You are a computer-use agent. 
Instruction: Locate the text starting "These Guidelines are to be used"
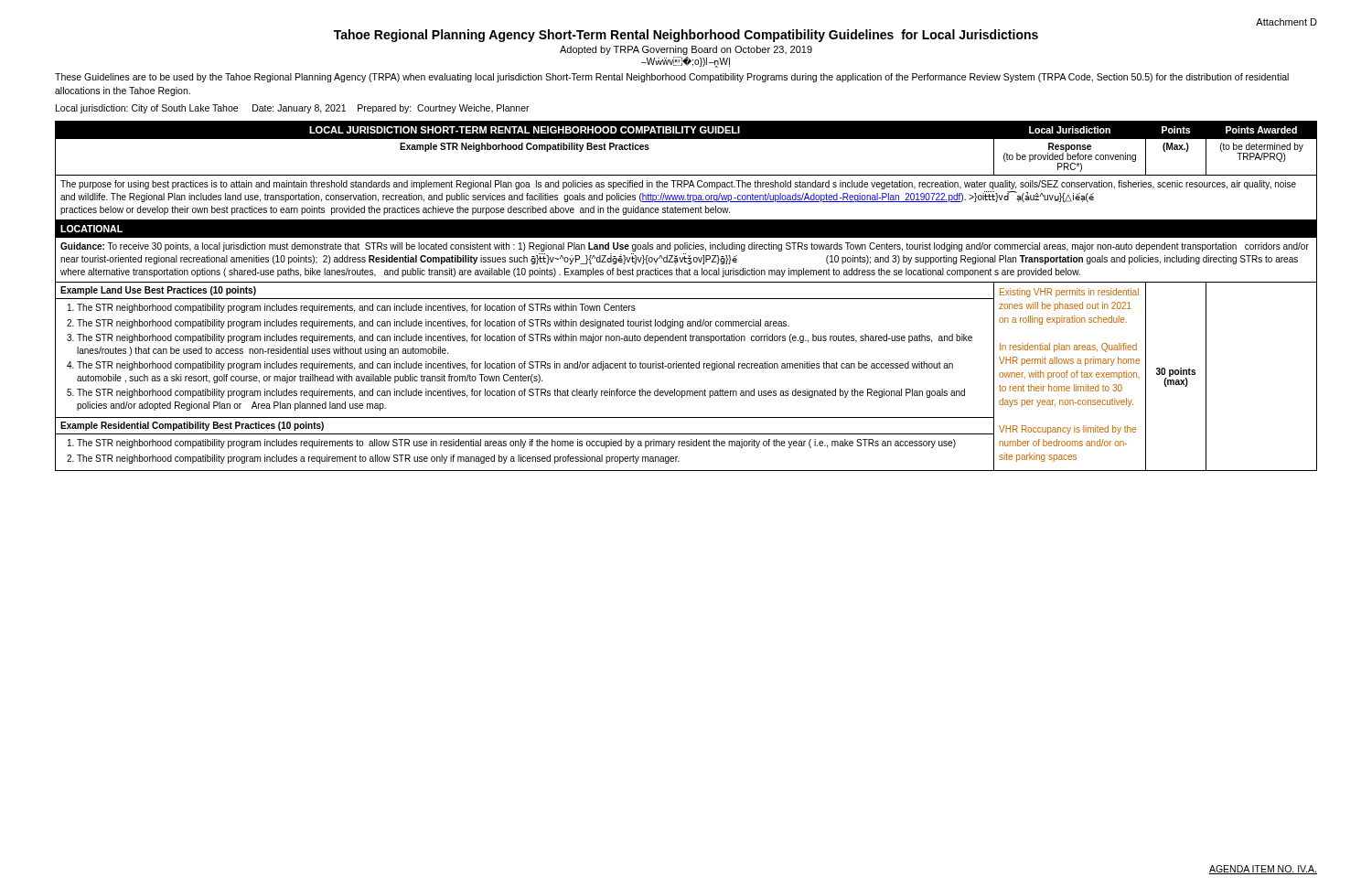click(x=672, y=84)
